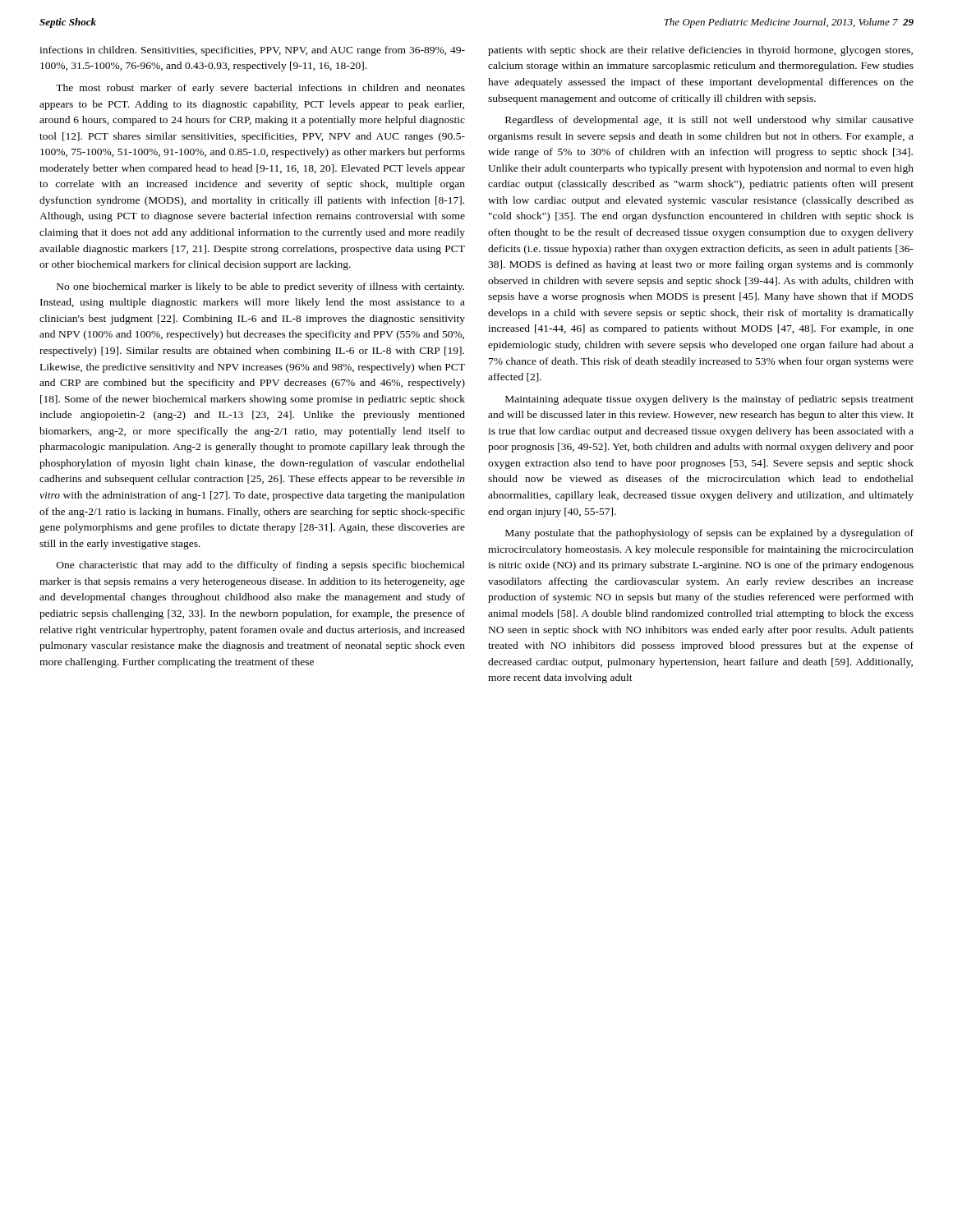Click on the block starting "patients with septic"

point(701,74)
